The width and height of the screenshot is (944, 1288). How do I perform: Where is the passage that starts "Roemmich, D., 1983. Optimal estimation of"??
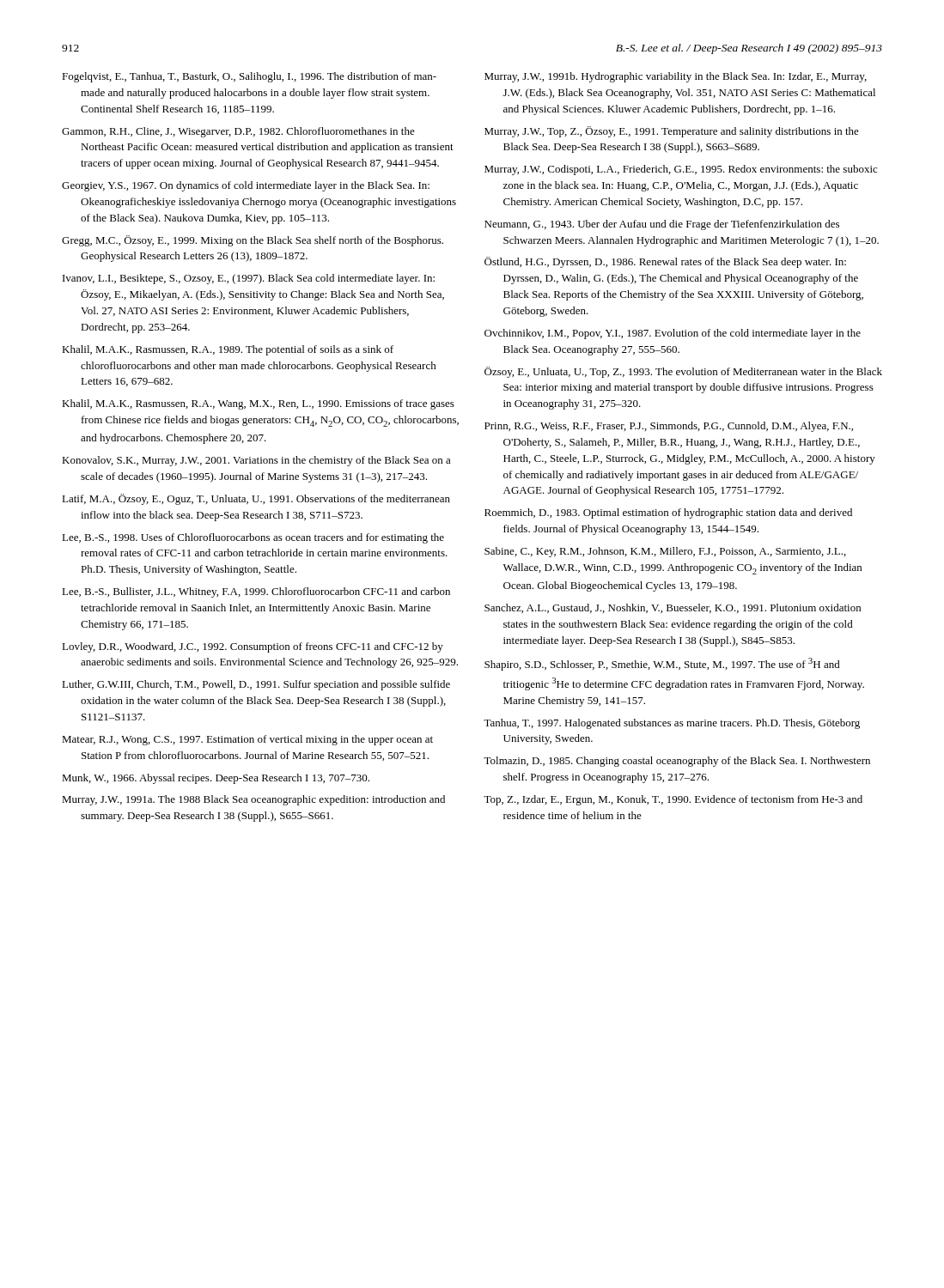[x=668, y=520]
